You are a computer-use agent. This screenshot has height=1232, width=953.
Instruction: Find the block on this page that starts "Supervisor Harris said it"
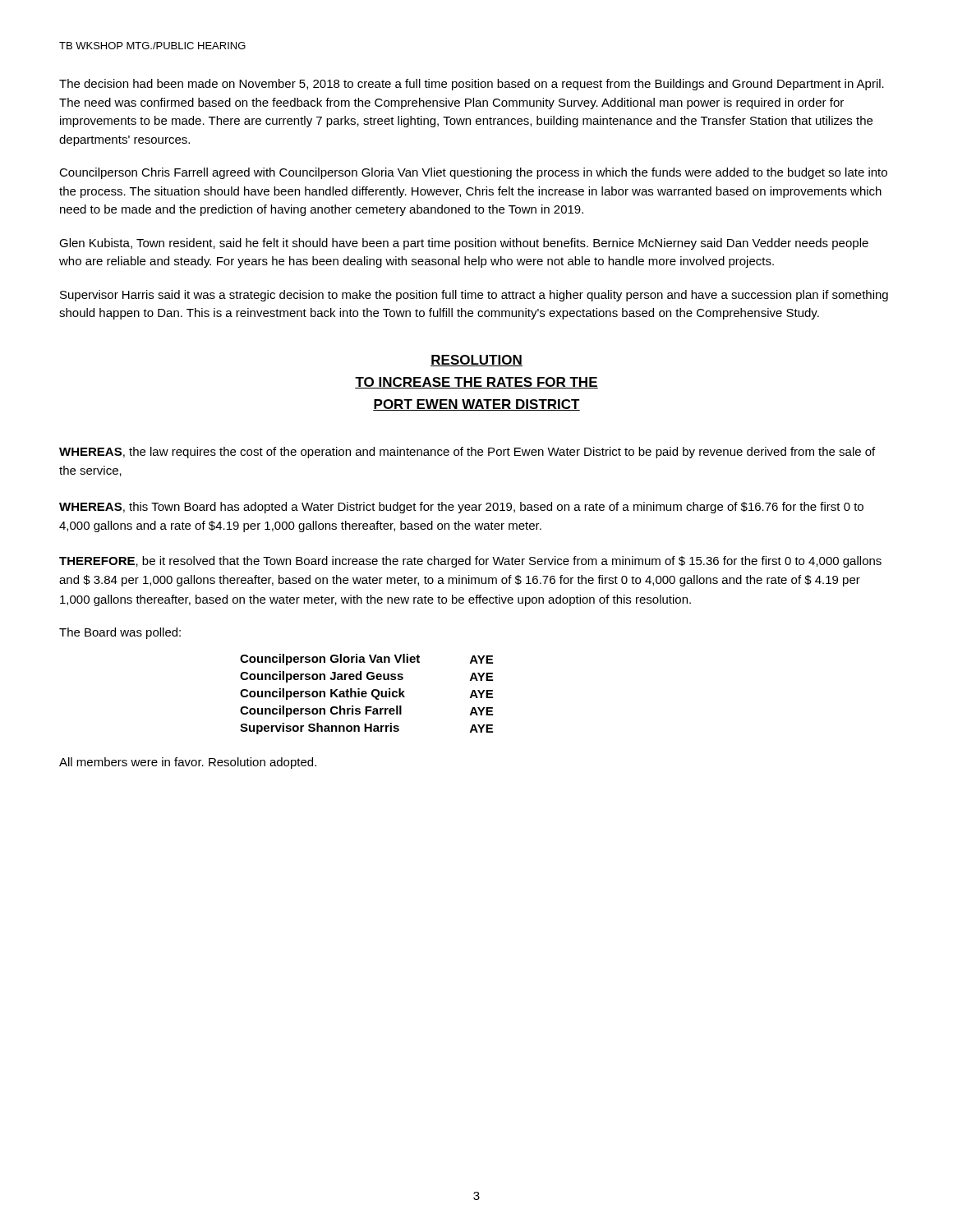[x=474, y=303]
